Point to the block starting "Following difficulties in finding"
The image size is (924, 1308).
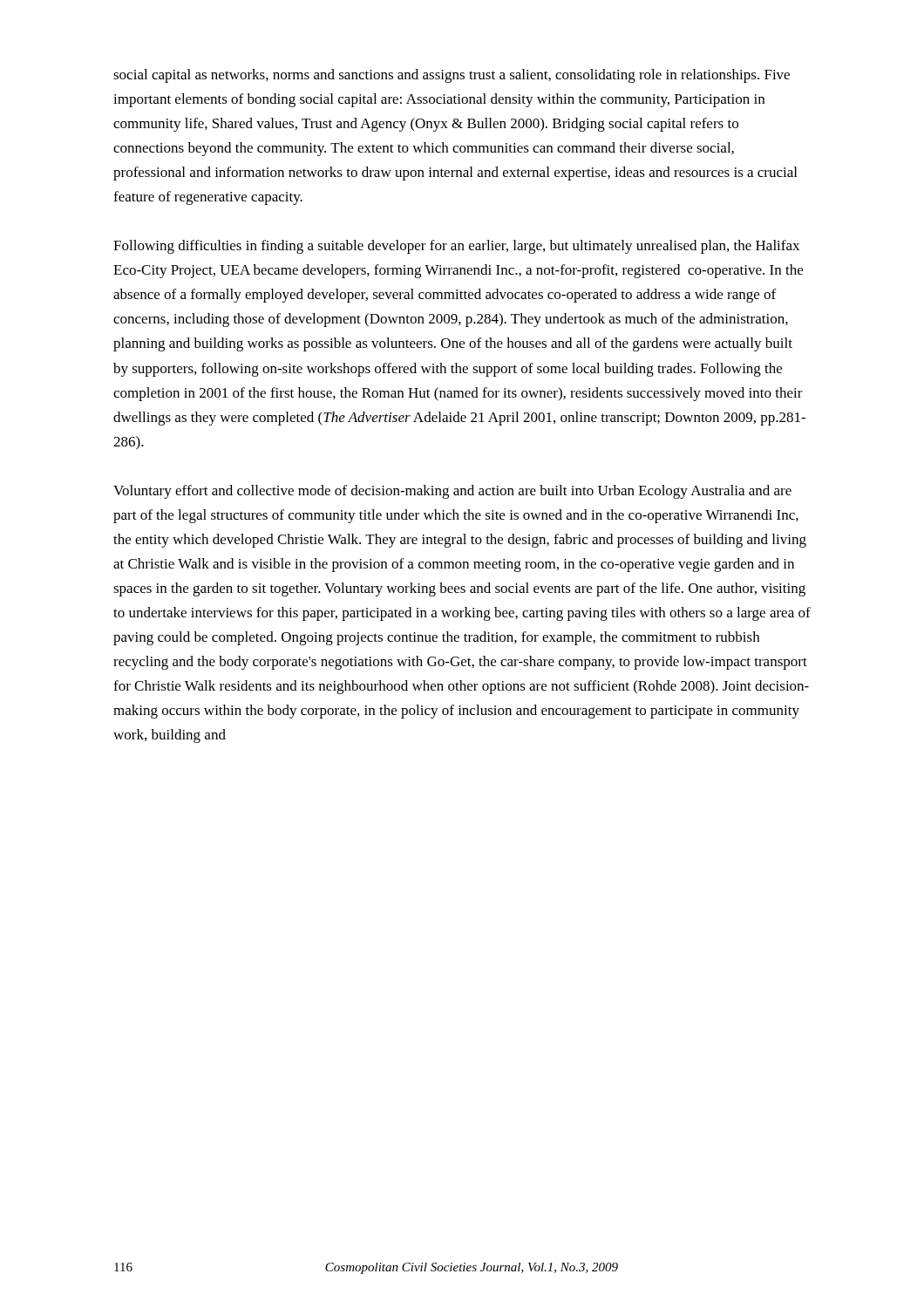[460, 344]
